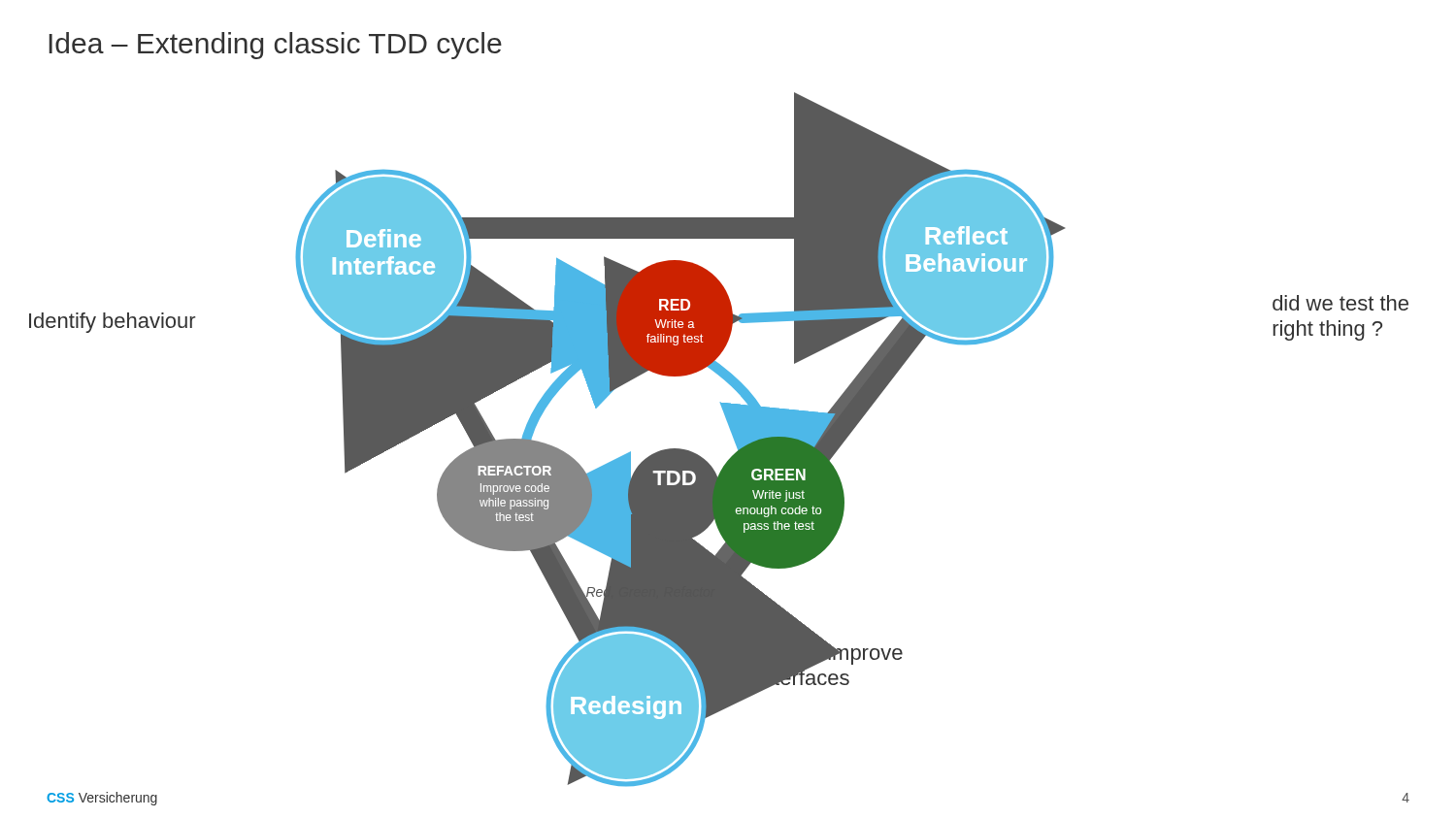This screenshot has height=819, width=1456.
Task: Select the text starting "Identify behaviour"
Action: 111,321
